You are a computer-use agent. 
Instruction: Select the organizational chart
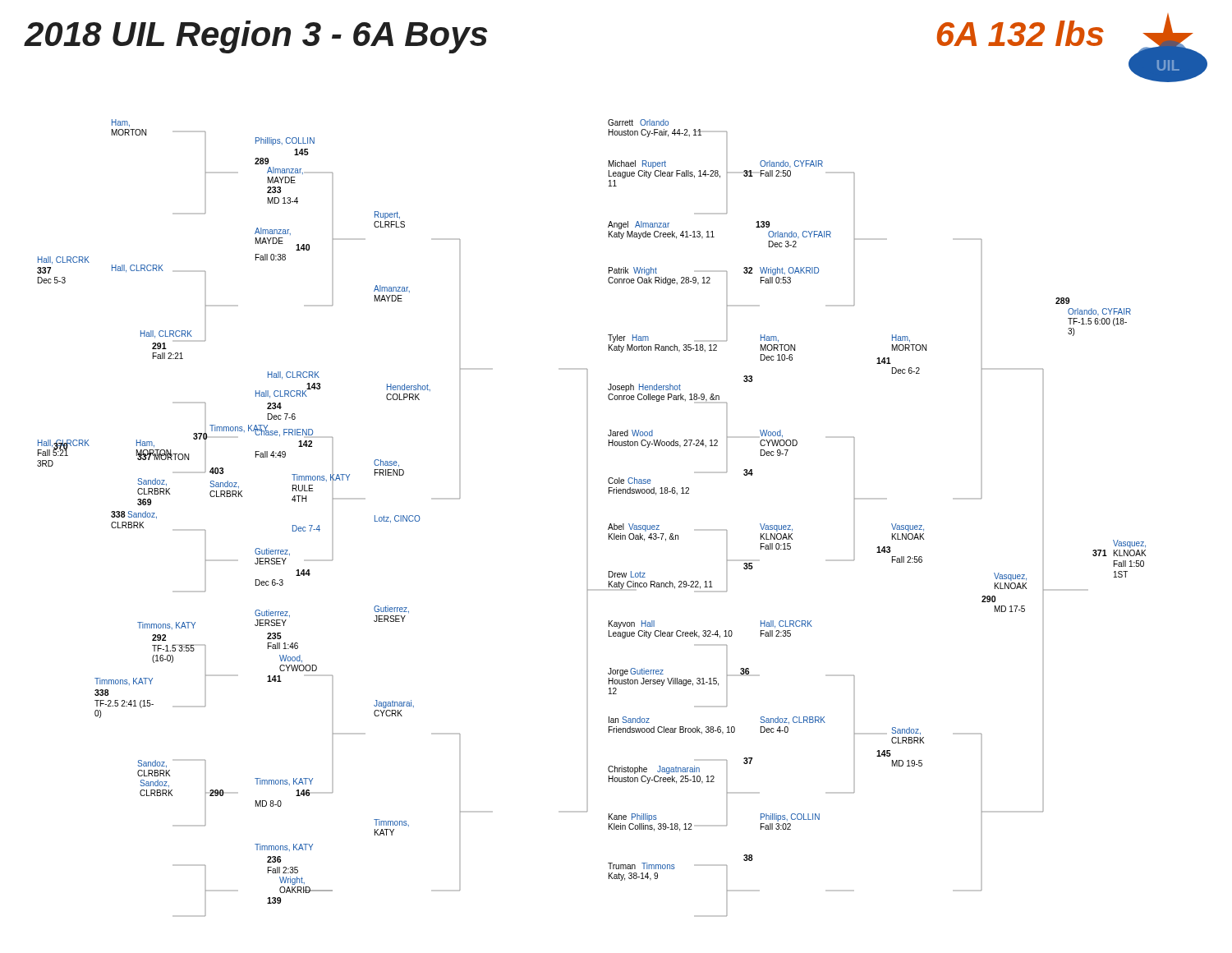pos(616,507)
